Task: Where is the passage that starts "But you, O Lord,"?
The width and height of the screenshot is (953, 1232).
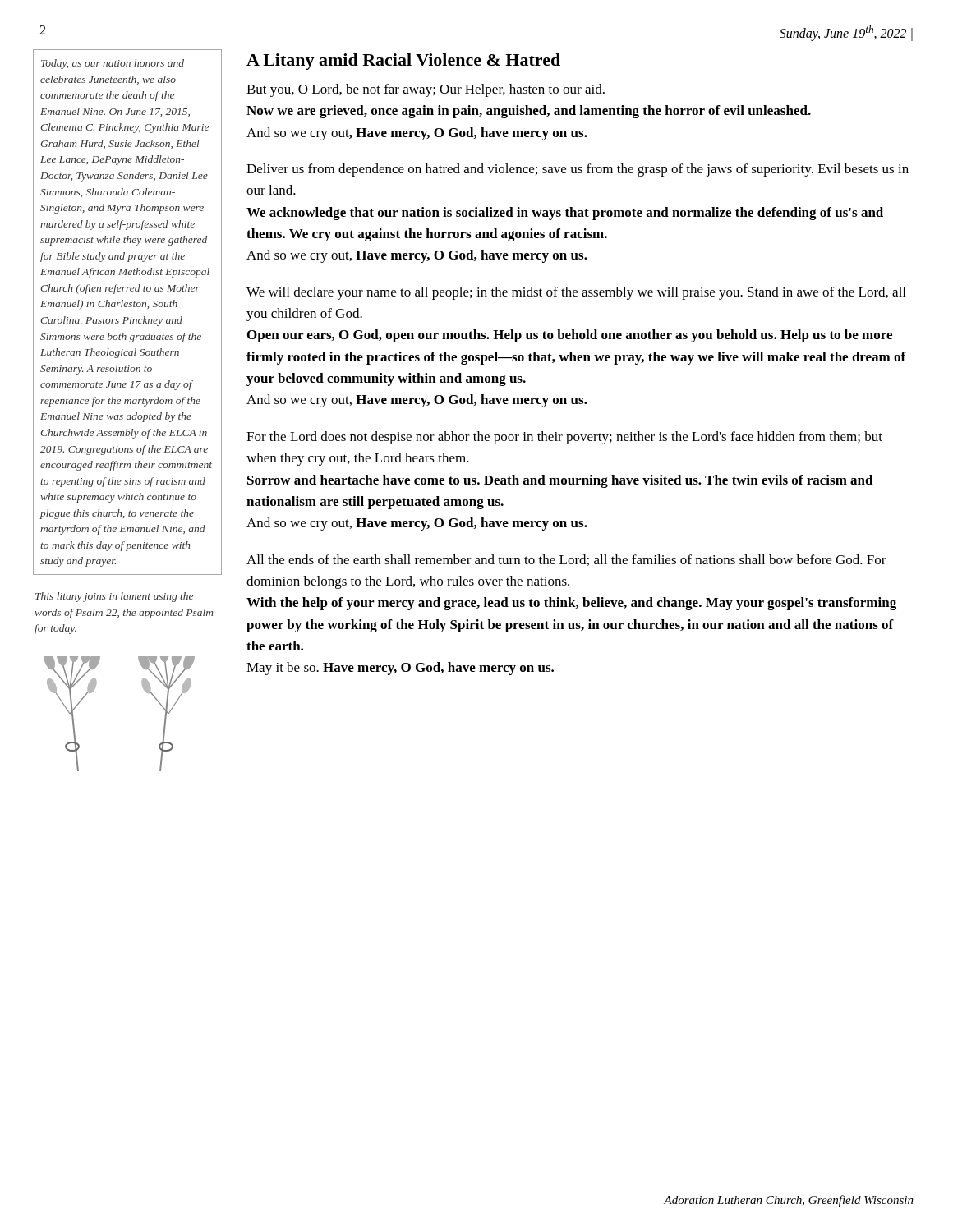Action: click(529, 111)
